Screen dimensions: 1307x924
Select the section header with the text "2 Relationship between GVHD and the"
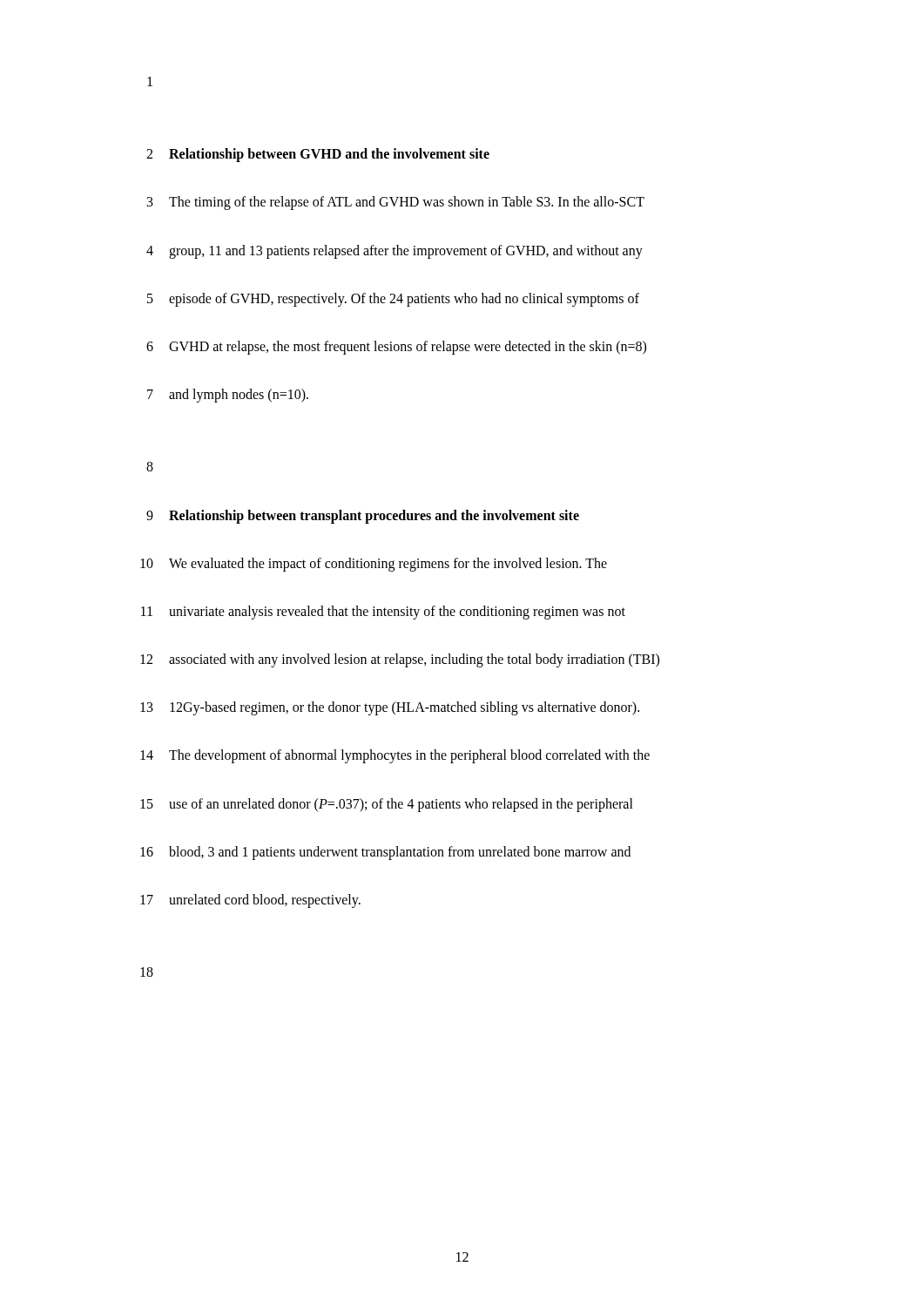462,154
